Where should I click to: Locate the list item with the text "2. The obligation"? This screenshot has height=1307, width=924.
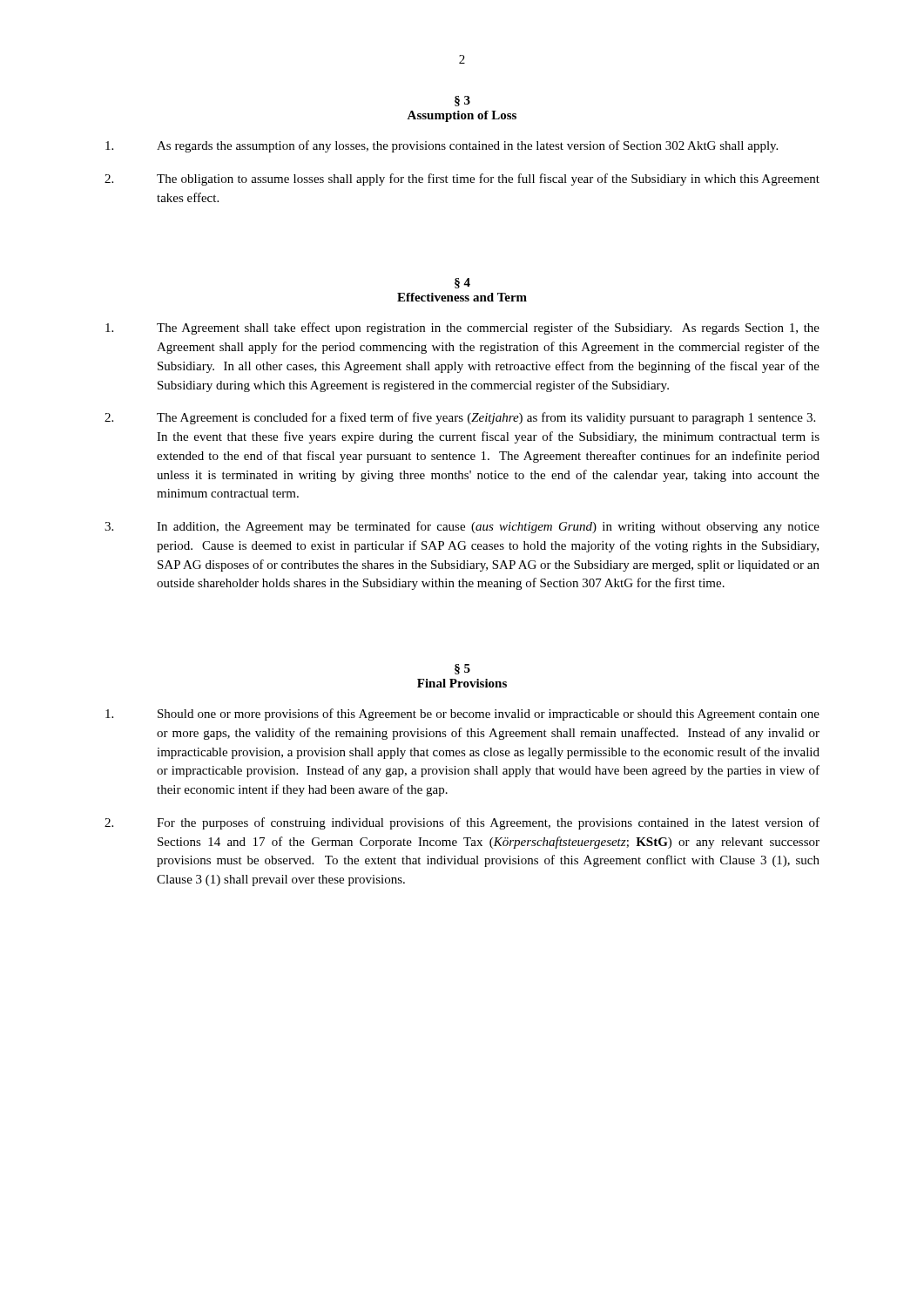click(x=462, y=189)
